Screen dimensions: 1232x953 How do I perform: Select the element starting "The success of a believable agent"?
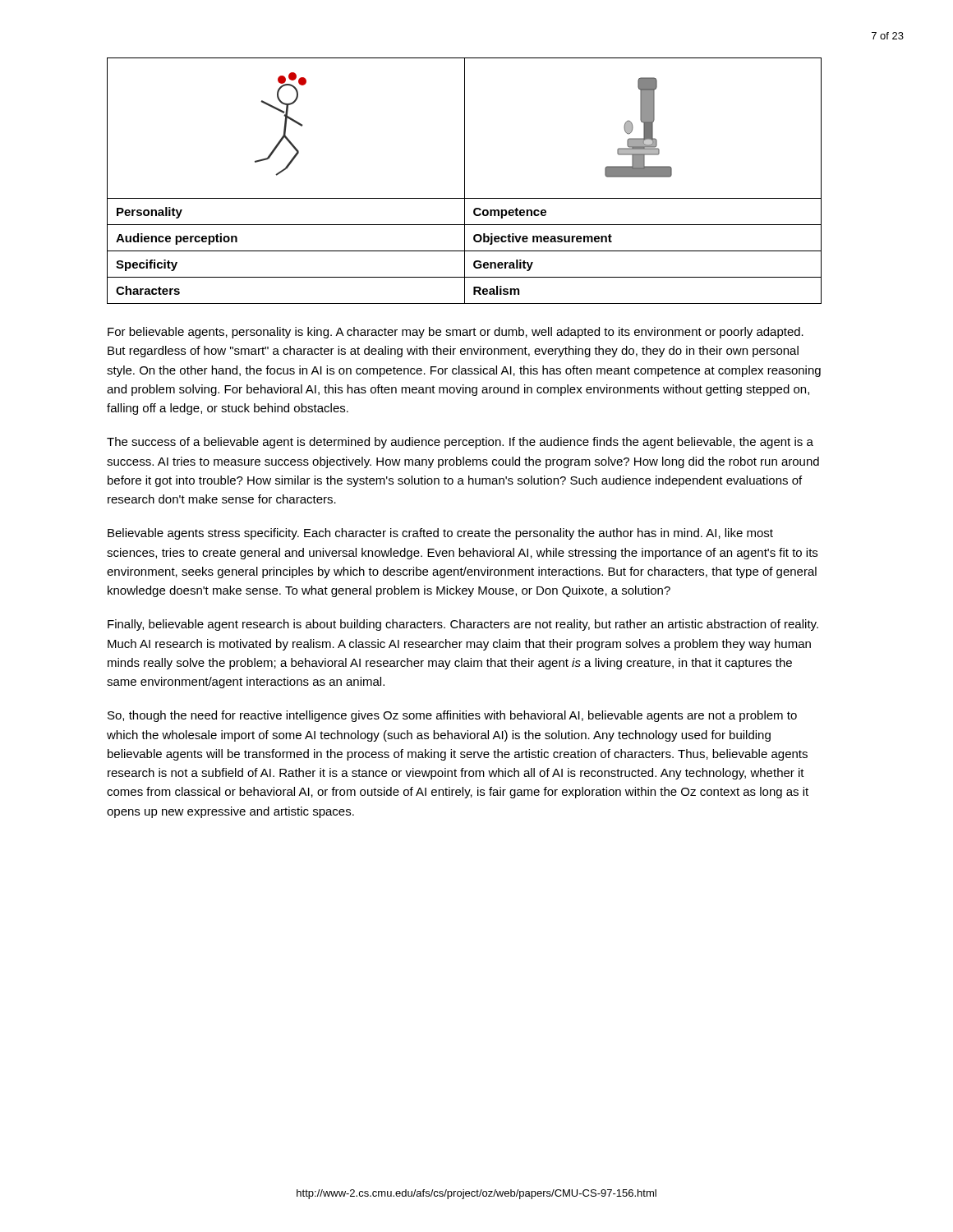[463, 470]
